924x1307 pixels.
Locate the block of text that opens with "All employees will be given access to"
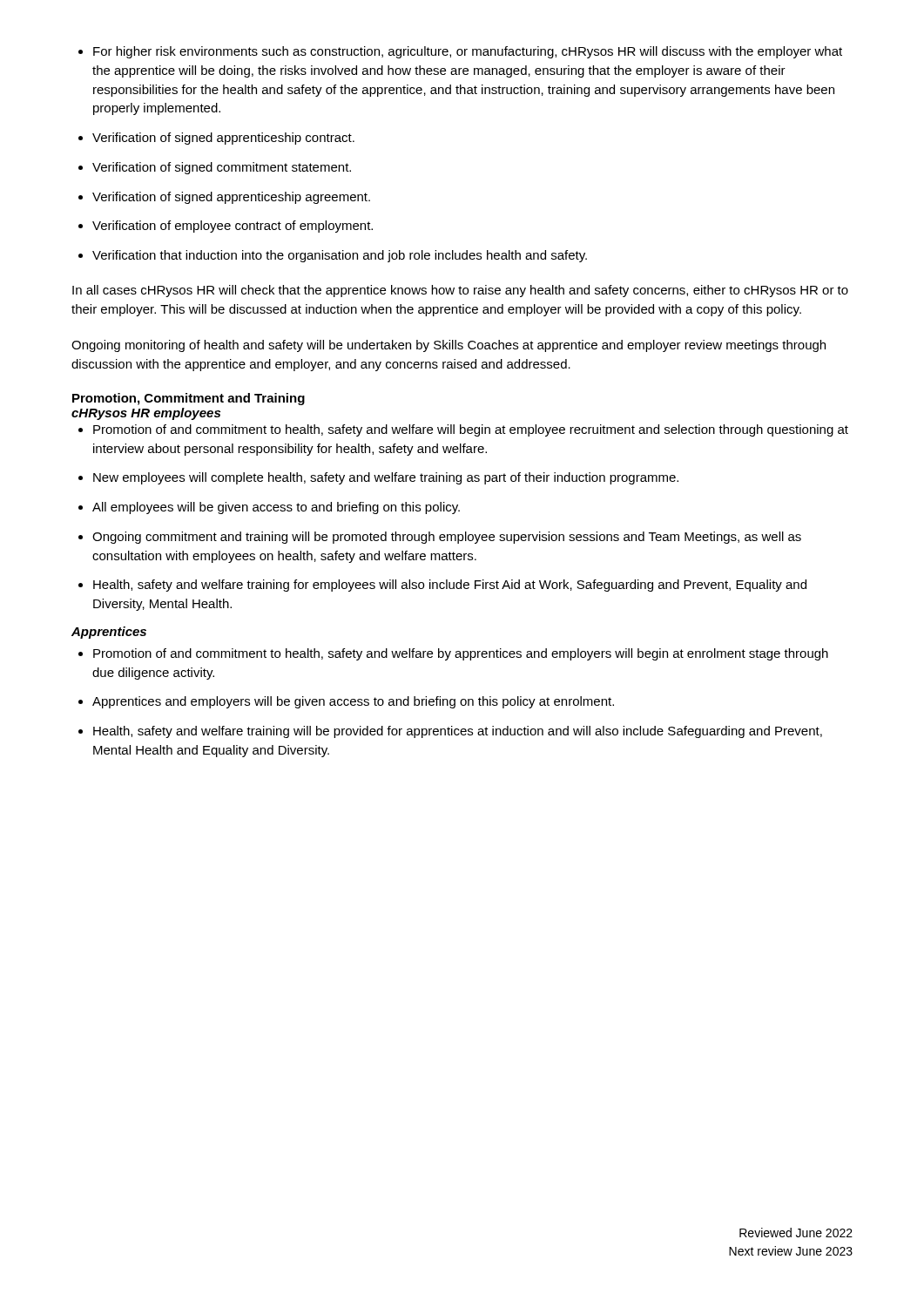(462, 507)
